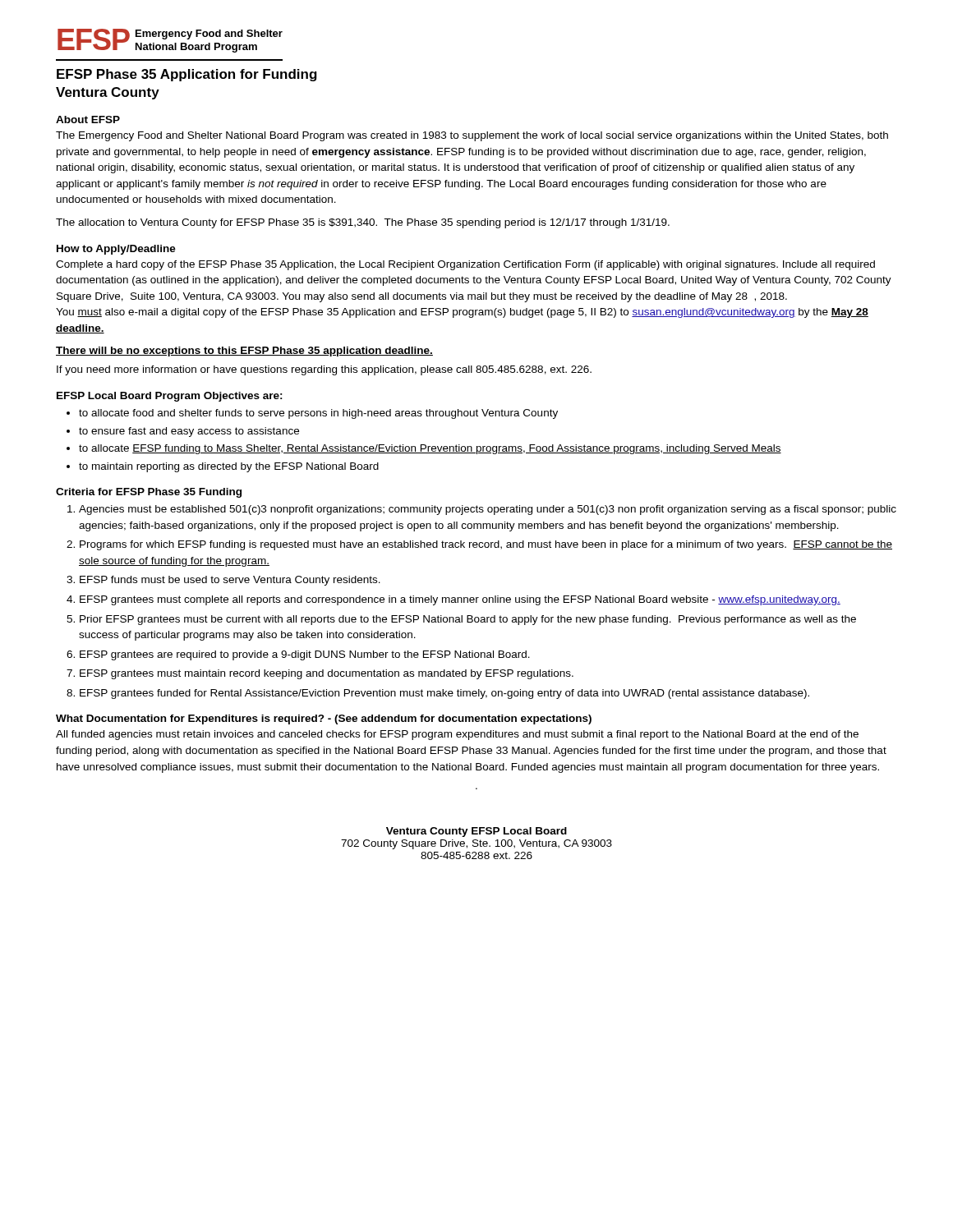Point to the section header beginning "What Documentation for"
This screenshot has width=953, height=1232.
pos(324,719)
